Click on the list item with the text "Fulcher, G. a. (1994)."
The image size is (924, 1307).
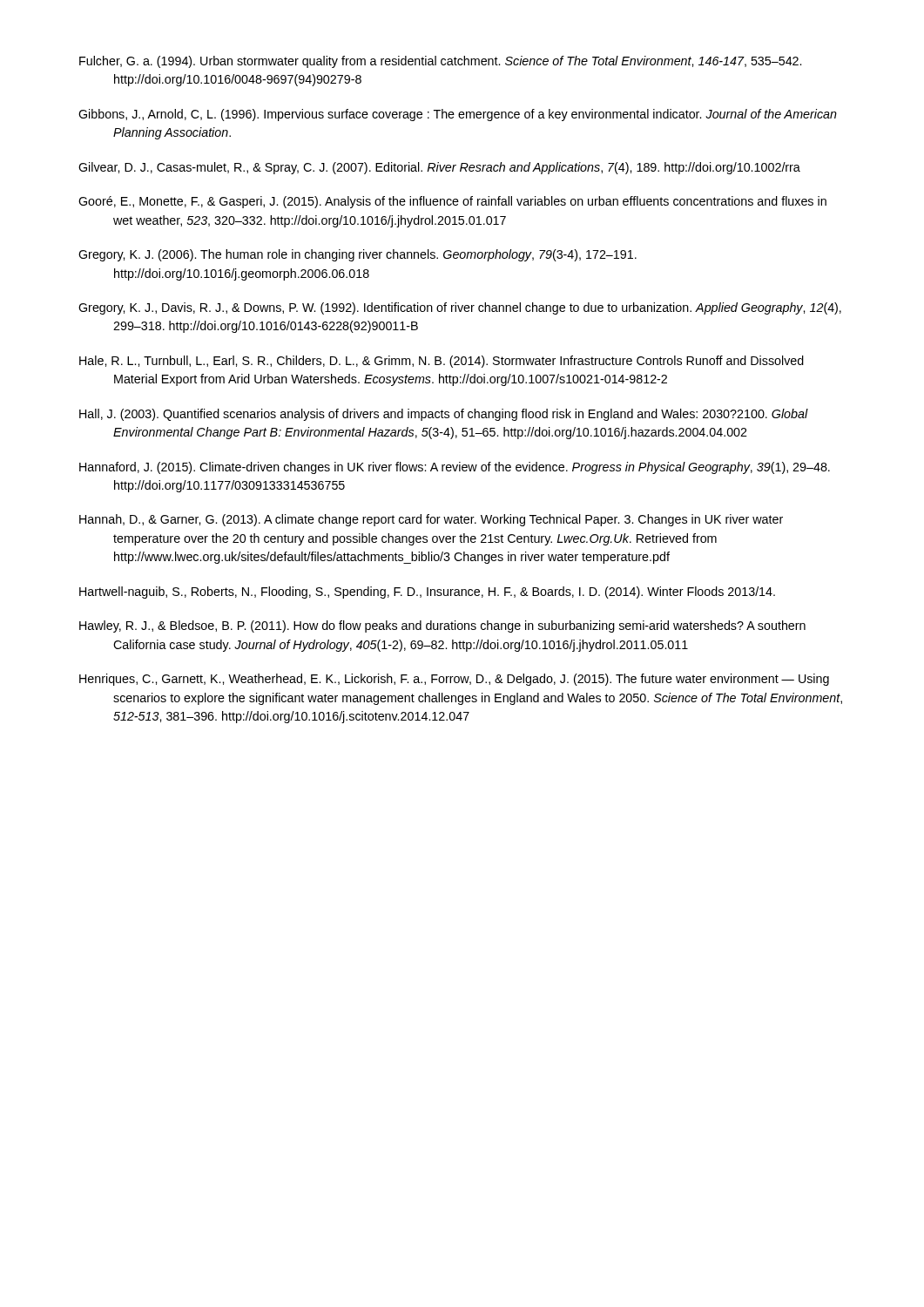pyautogui.click(x=440, y=70)
